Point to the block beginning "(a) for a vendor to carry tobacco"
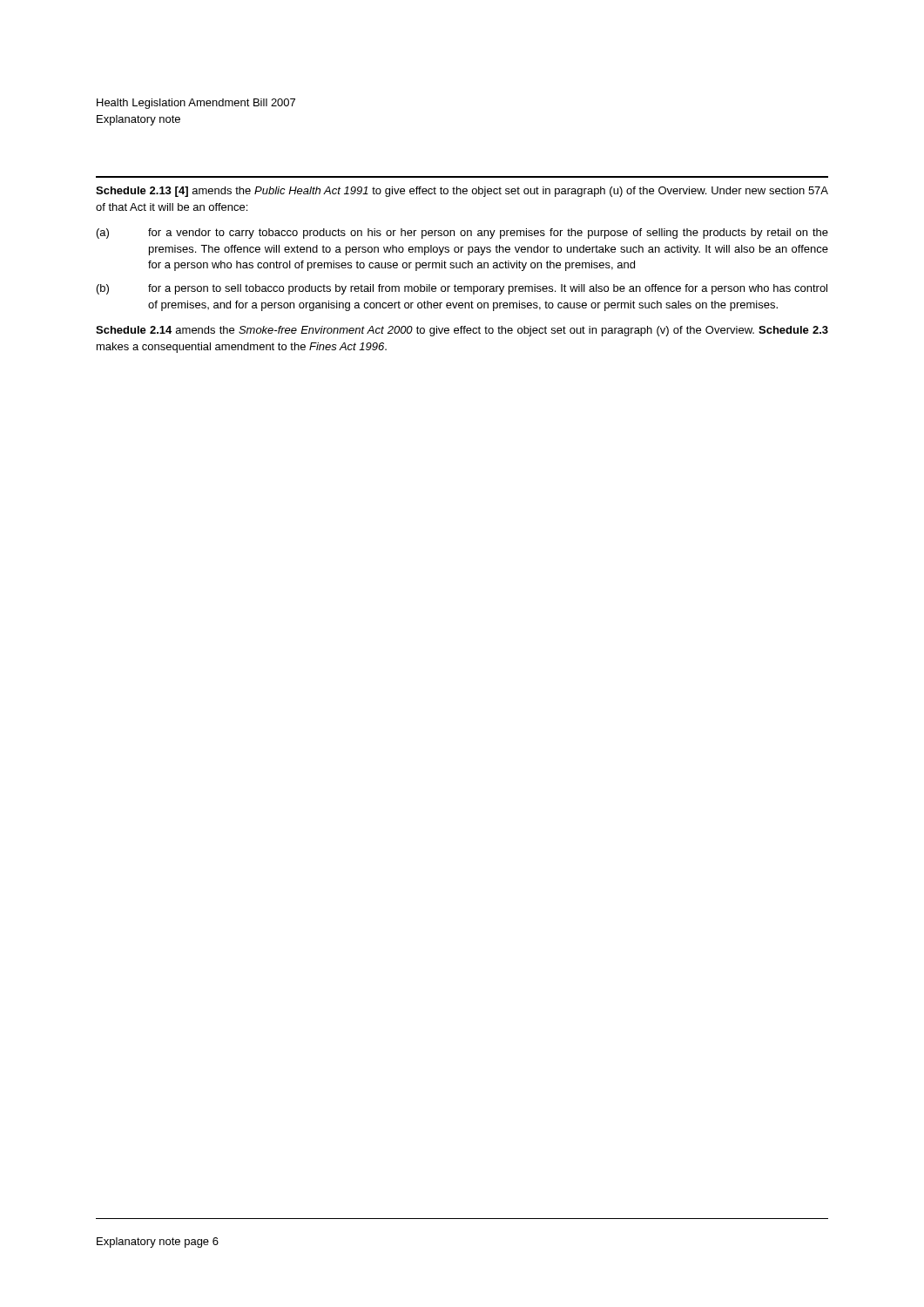The image size is (924, 1307). (x=462, y=249)
